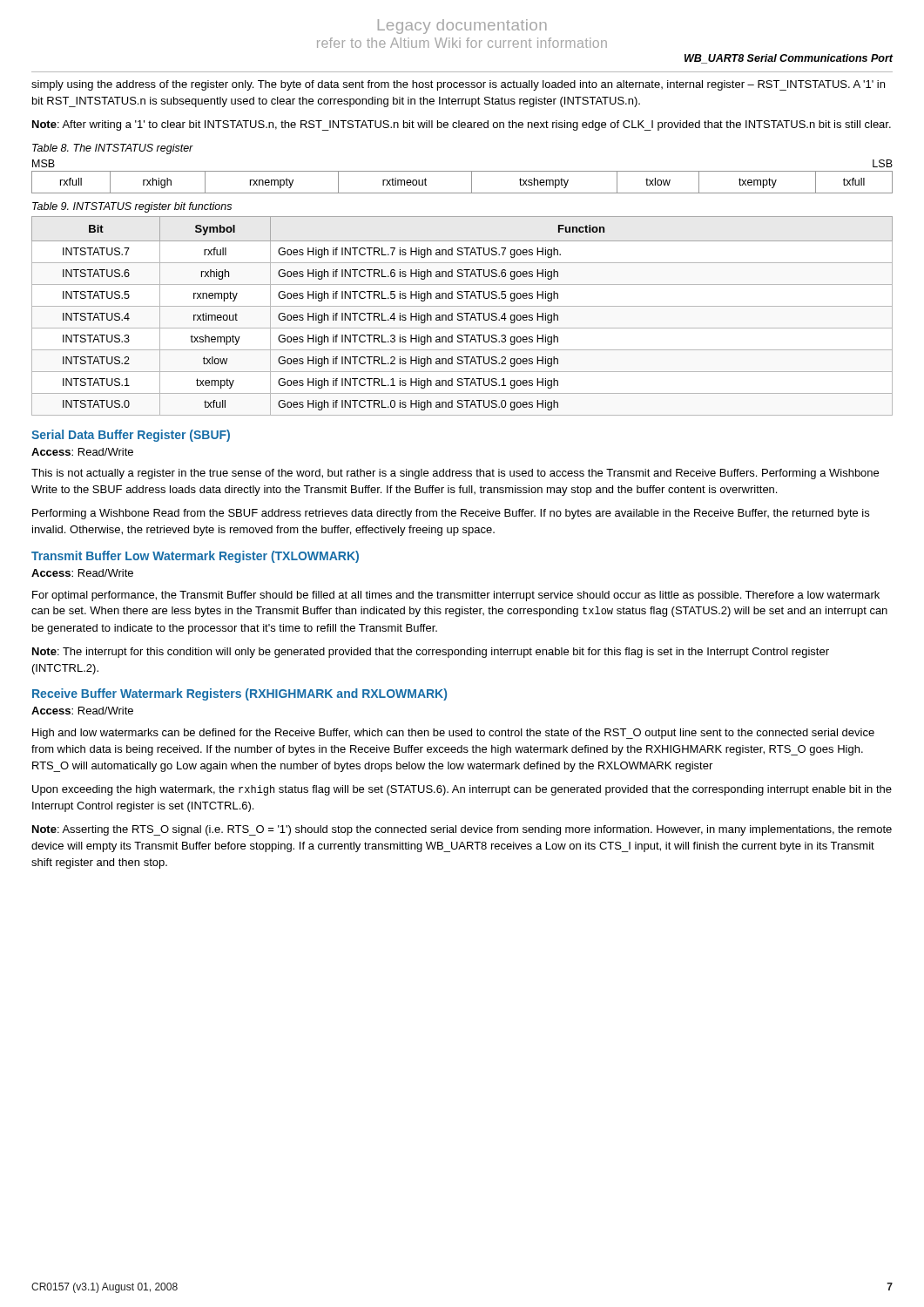Image resolution: width=924 pixels, height=1307 pixels.
Task: Find the block on this page that starts "Note: The interrupt for this condition"
Action: tap(430, 659)
